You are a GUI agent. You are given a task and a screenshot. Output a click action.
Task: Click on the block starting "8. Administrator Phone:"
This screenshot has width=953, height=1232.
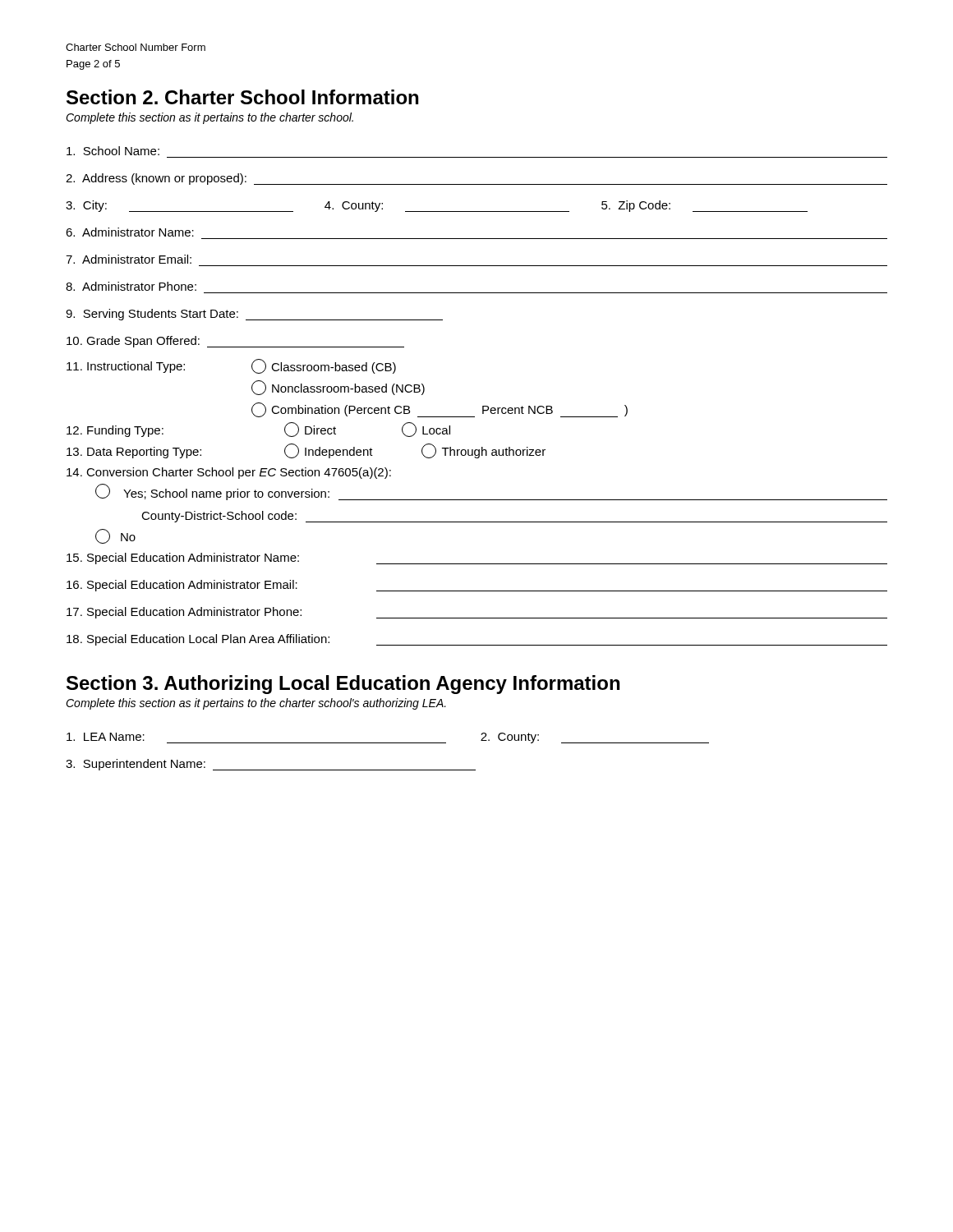click(x=476, y=285)
